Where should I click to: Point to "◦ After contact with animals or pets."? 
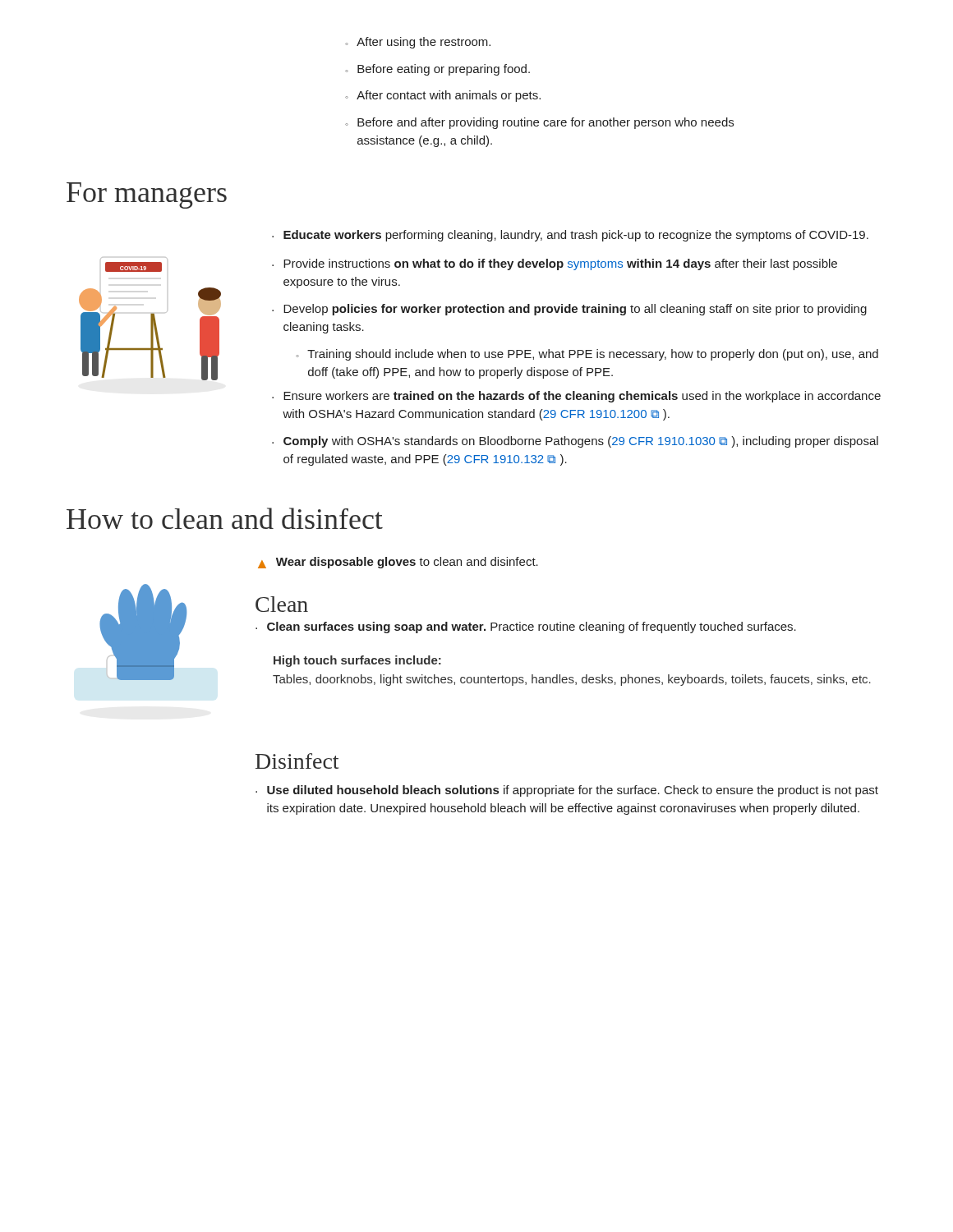pos(443,95)
